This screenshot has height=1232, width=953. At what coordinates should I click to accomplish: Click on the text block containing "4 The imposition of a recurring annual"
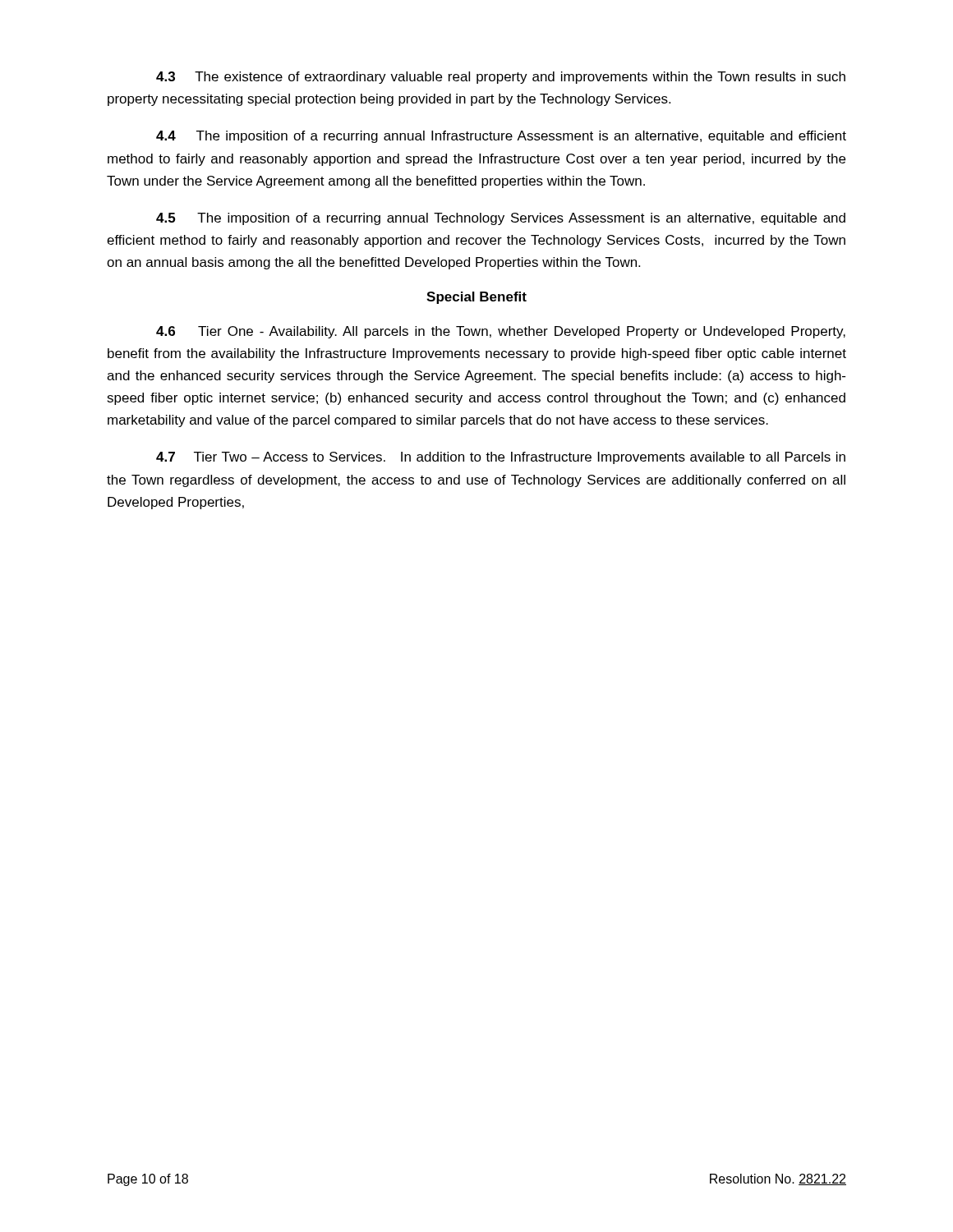click(476, 159)
